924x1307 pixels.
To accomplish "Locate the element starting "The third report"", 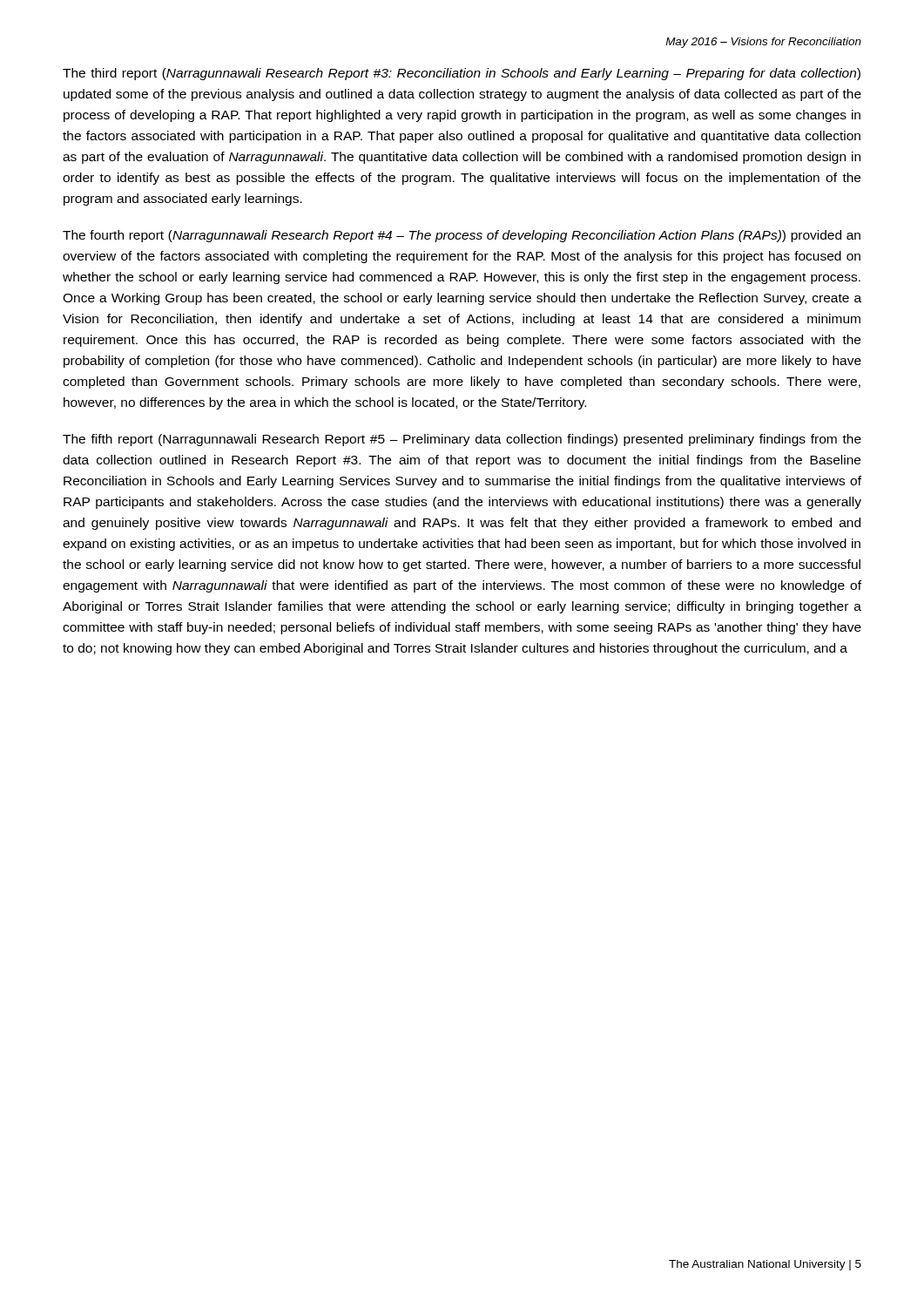I will pos(462,136).
